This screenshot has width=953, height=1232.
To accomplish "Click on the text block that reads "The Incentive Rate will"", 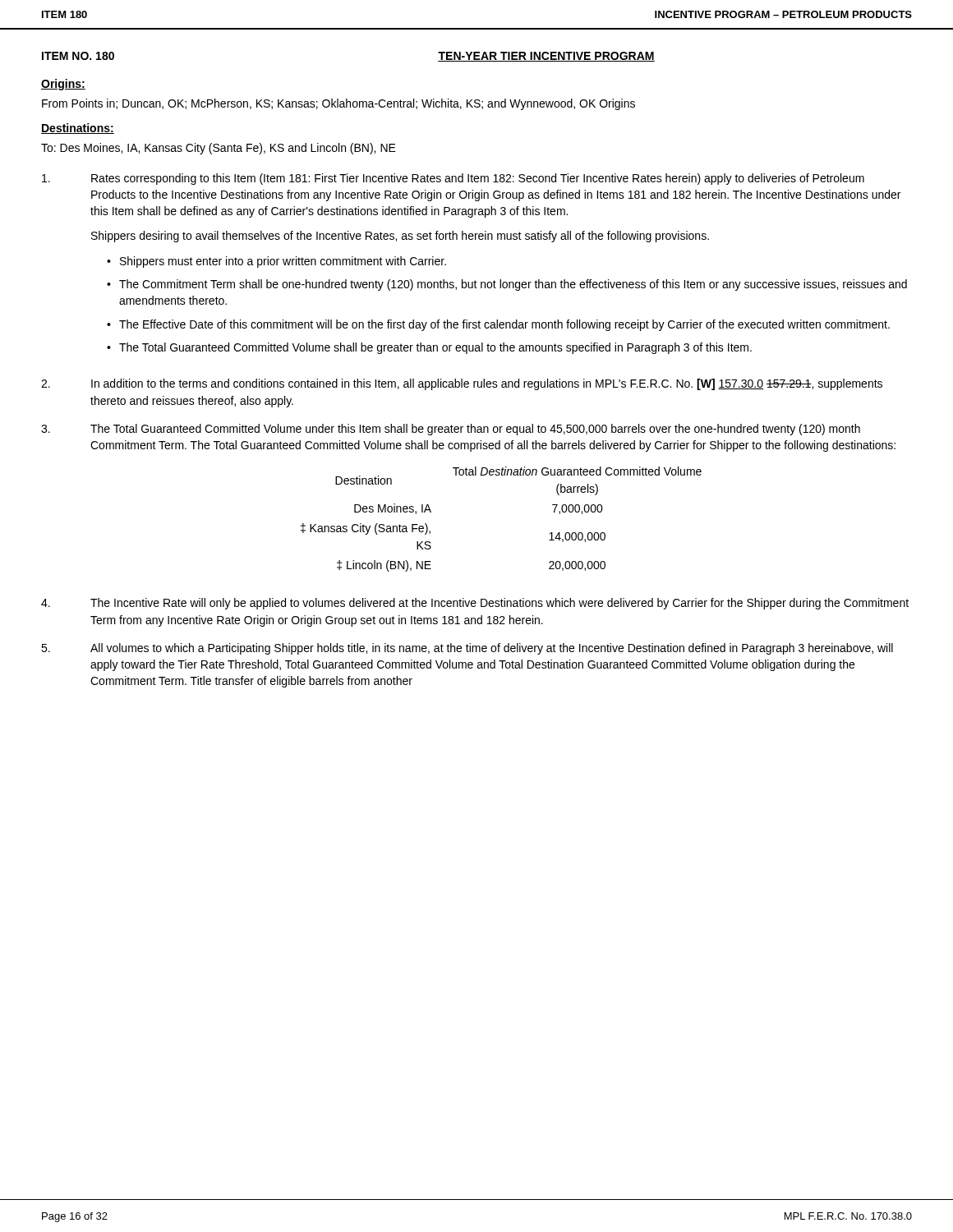I will click(x=500, y=611).
